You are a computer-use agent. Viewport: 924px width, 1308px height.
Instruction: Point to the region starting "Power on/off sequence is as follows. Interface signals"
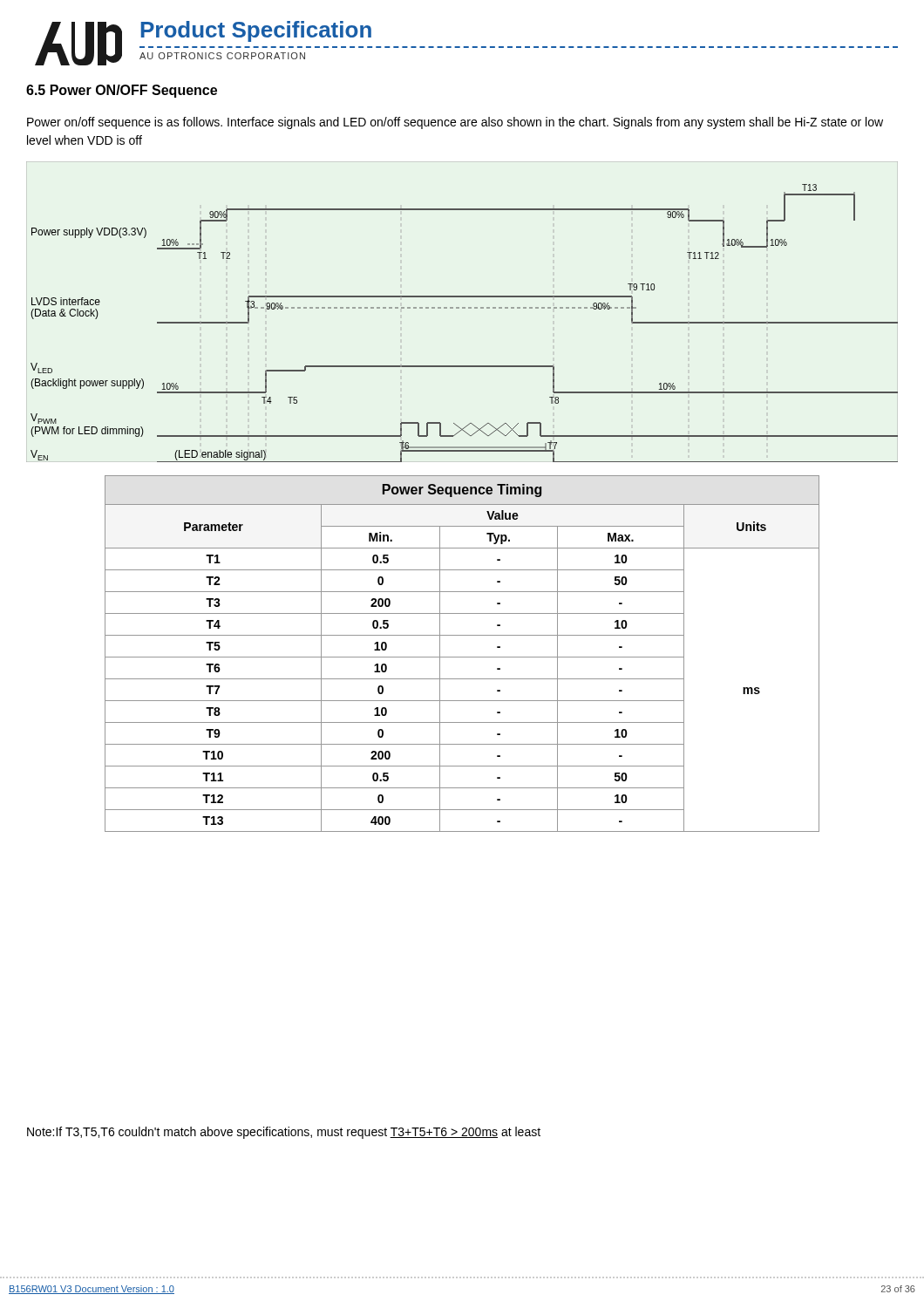[455, 131]
